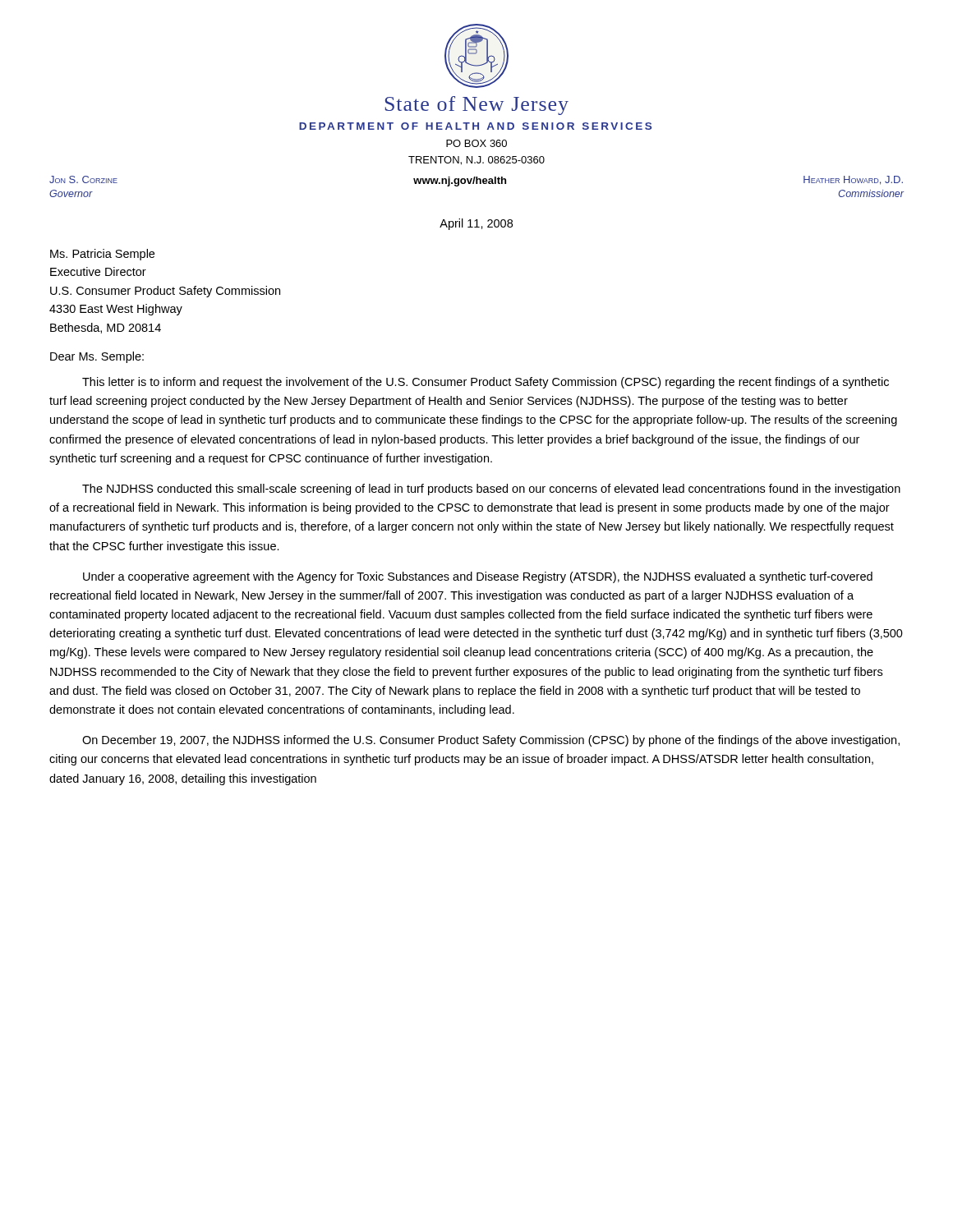This screenshot has height=1232, width=953.
Task: Click the logo
Action: coord(476,56)
